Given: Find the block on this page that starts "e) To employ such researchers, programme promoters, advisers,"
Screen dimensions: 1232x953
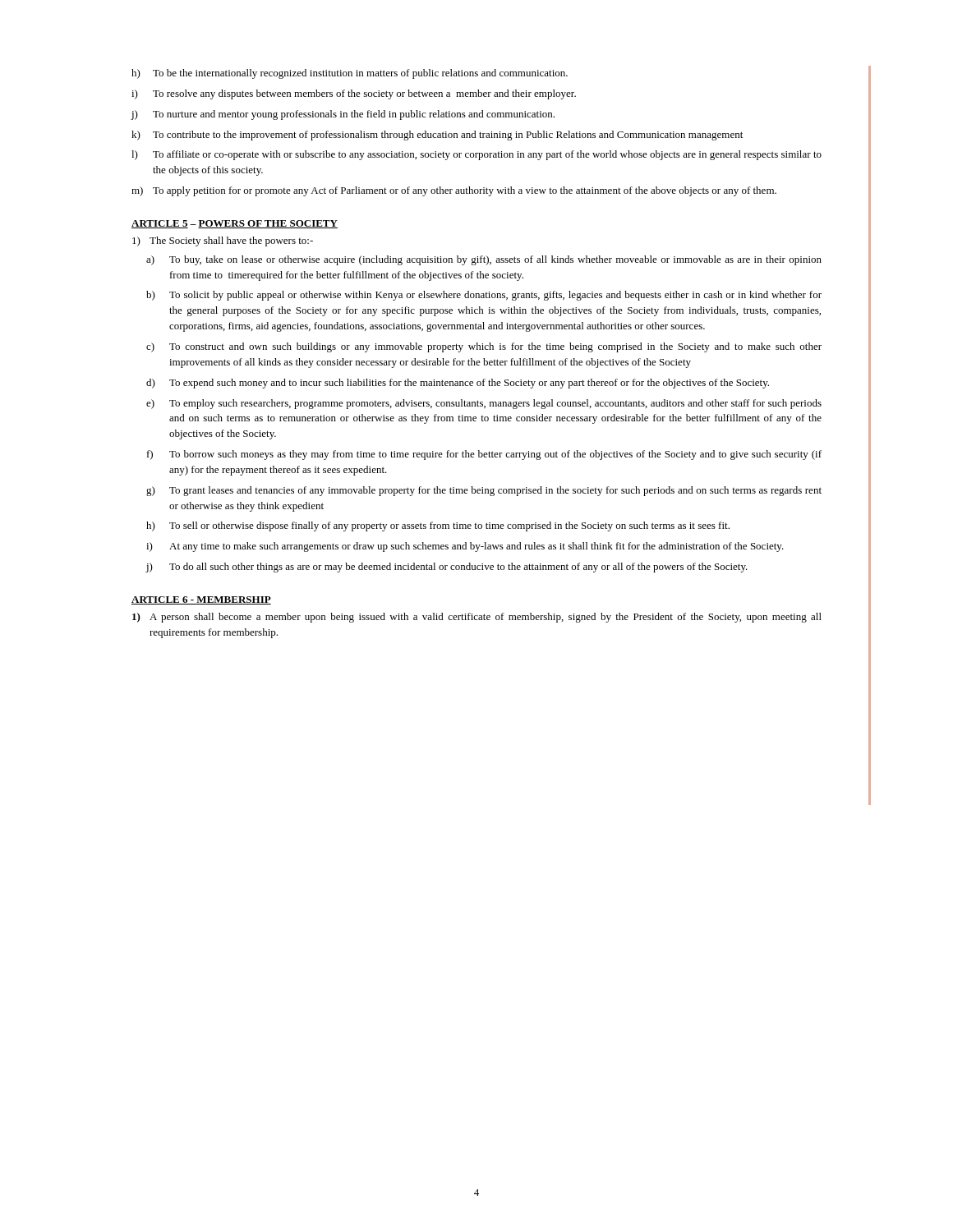Looking at the screenshot, I should click(484, 419).
